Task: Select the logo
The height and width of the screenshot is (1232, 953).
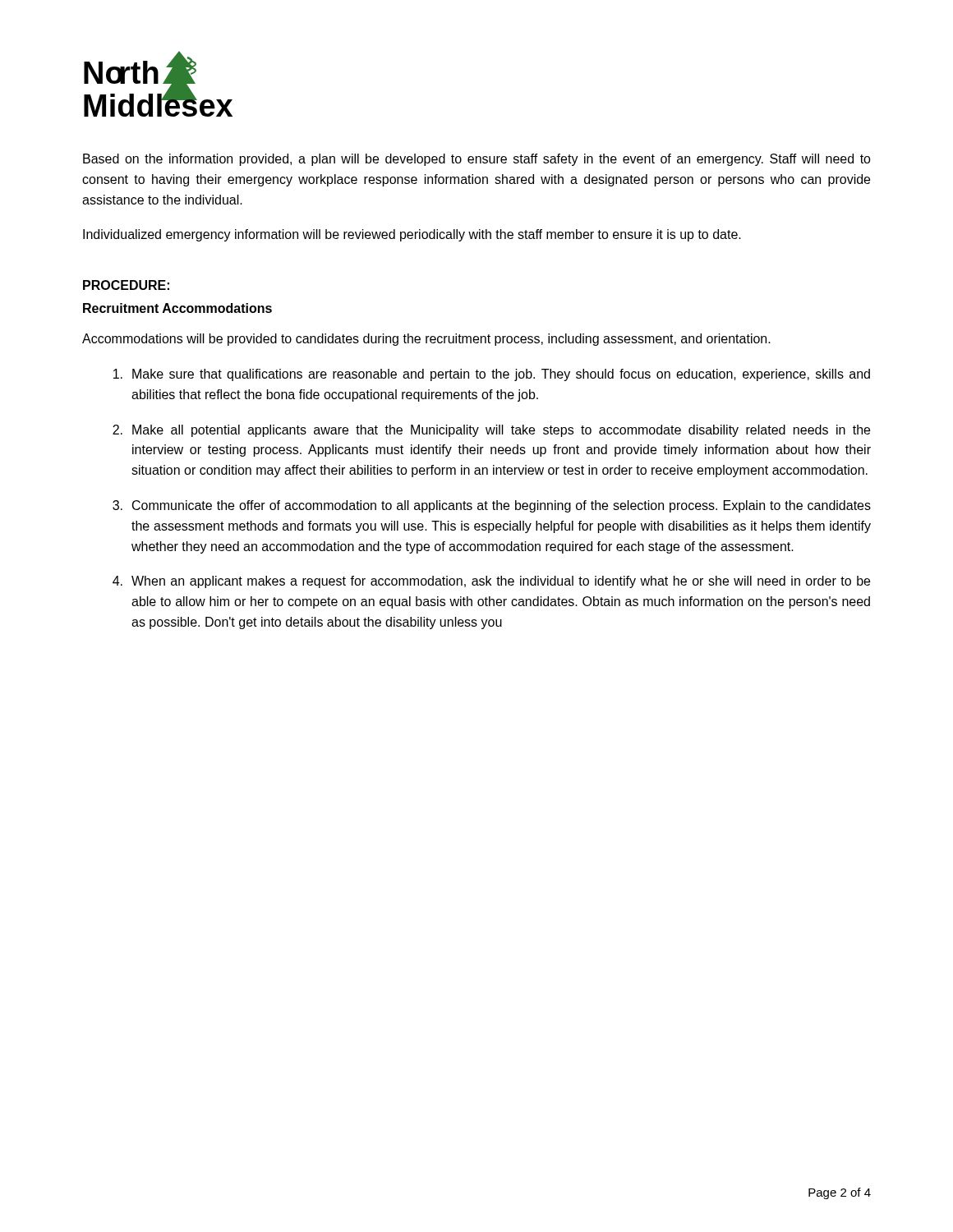Action: [x=476, y=86]
